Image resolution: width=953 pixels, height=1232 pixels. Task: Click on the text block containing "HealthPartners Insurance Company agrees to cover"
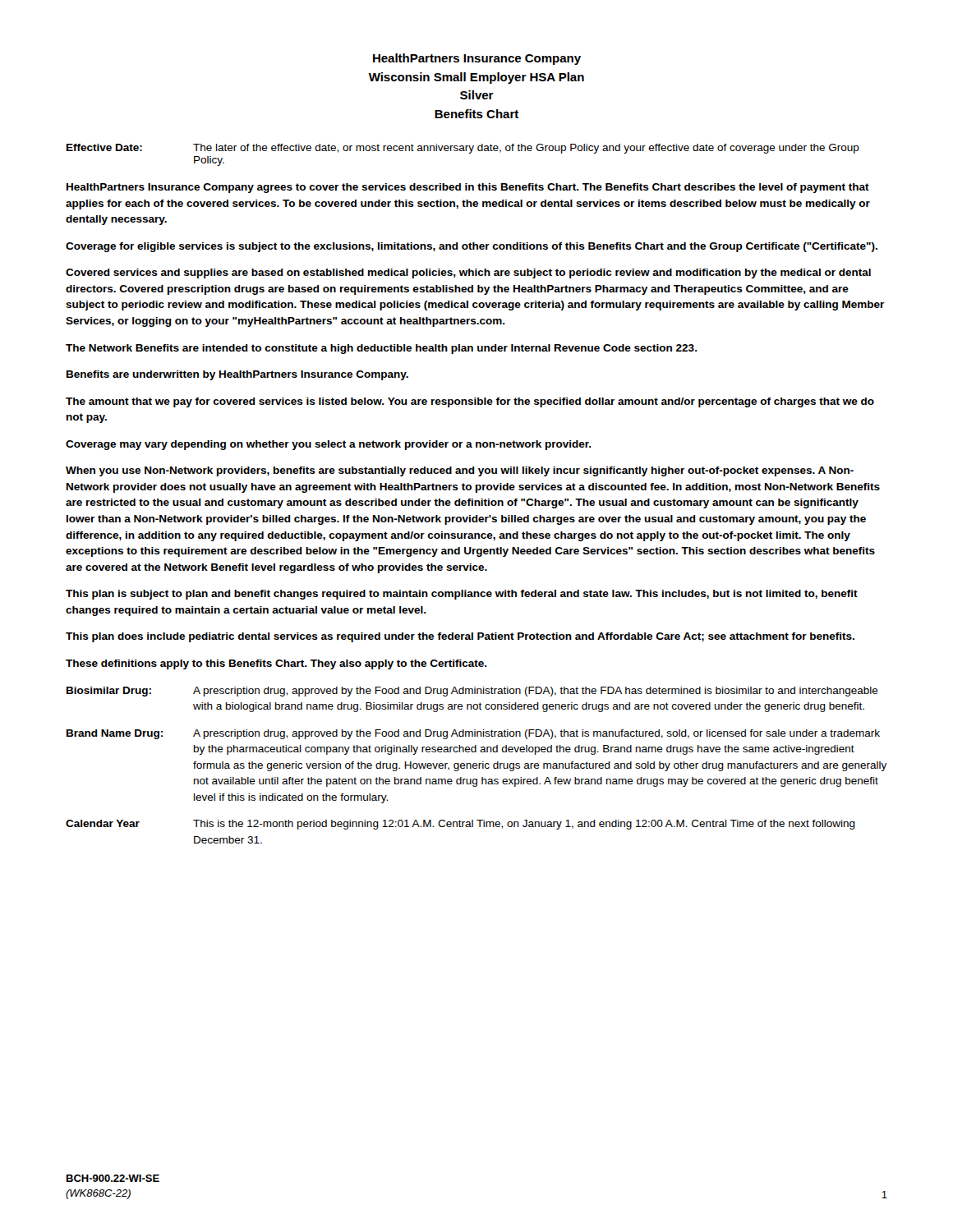coord(468,203)
